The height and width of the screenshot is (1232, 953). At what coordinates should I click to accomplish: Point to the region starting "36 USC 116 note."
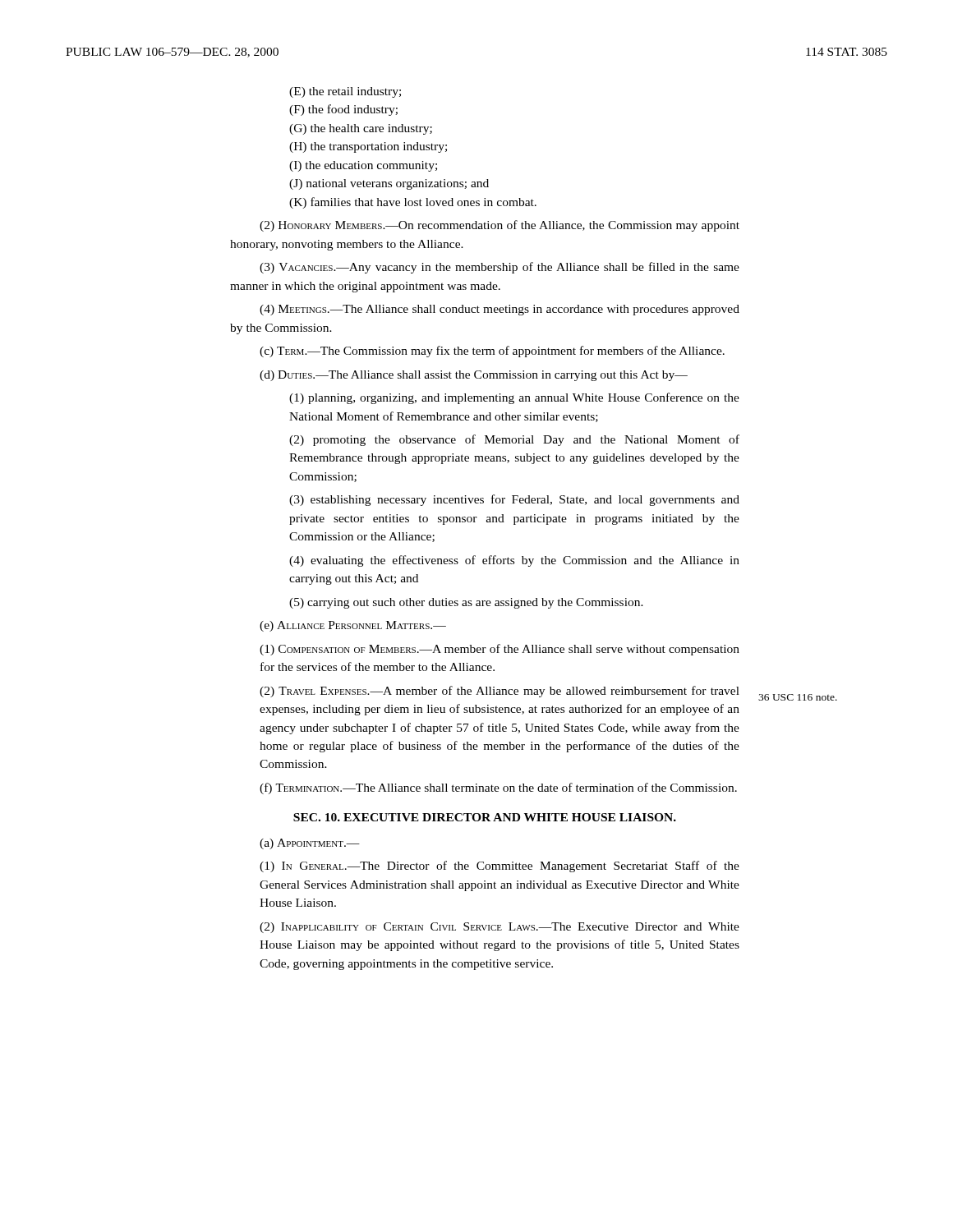(798, 697)
